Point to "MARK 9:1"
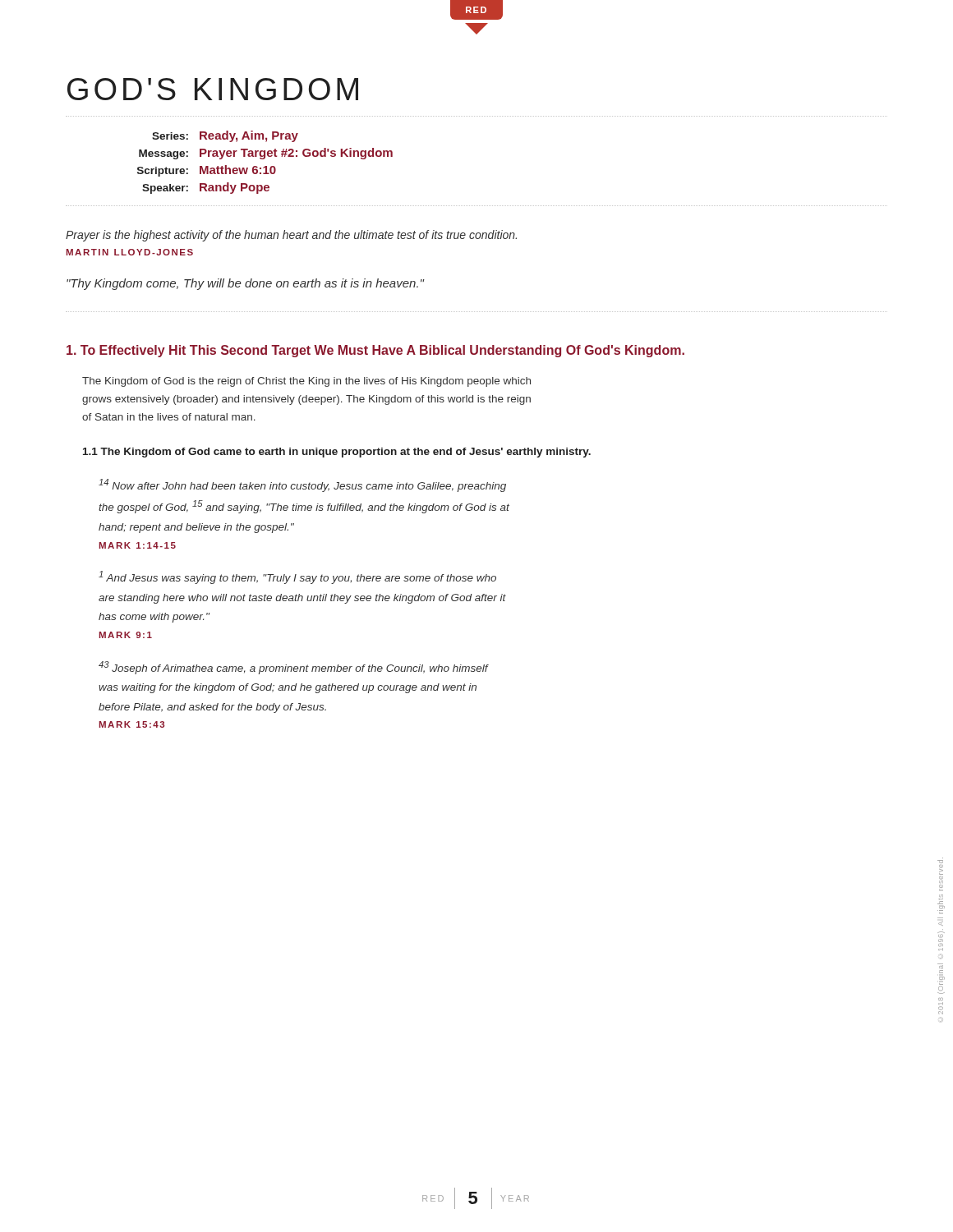Screen dimensions: 1232x953 [x=126, y=635]
